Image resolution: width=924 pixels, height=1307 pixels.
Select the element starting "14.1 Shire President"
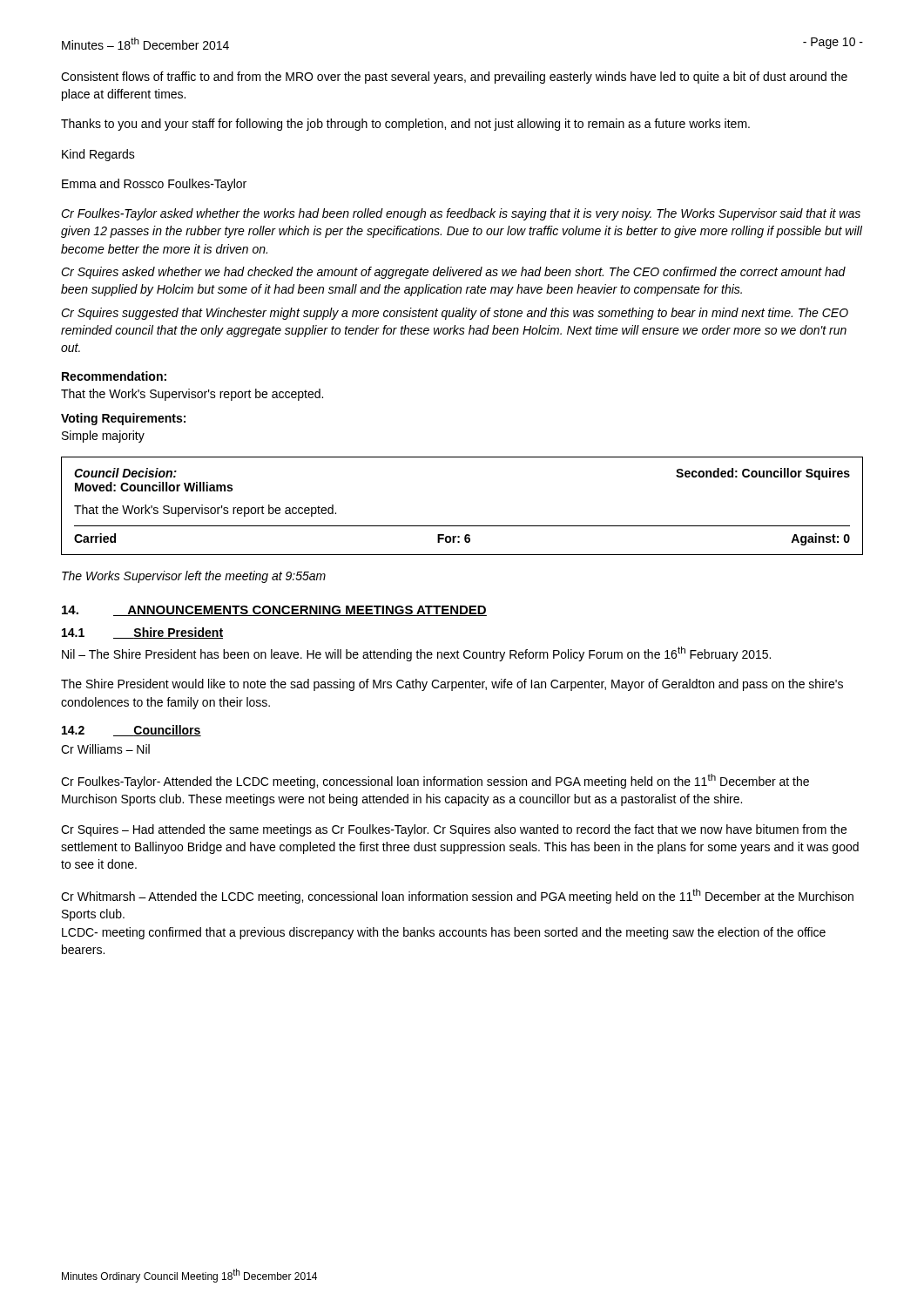tap(142, 633)
